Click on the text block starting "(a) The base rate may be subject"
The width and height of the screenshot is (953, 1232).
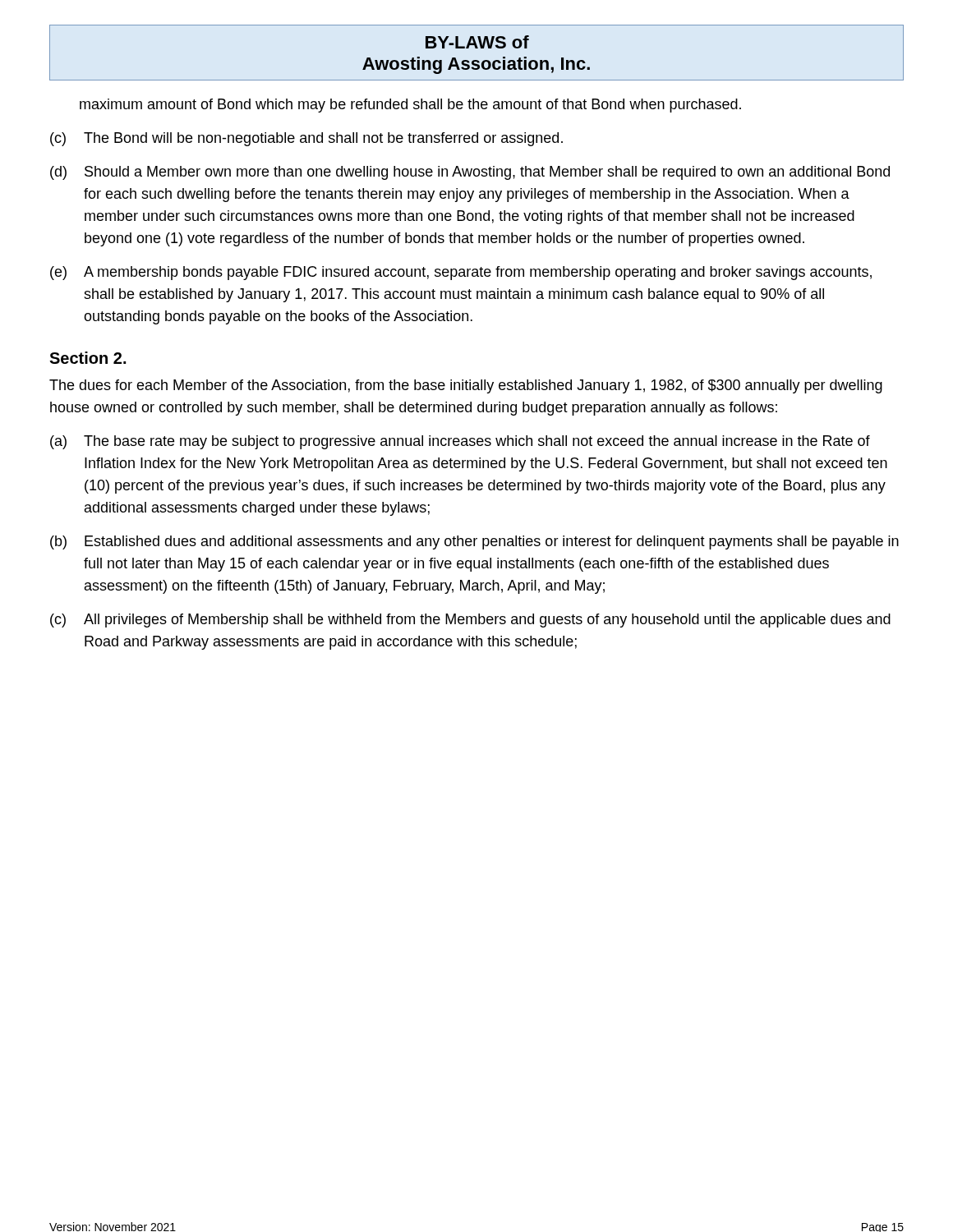476,475
